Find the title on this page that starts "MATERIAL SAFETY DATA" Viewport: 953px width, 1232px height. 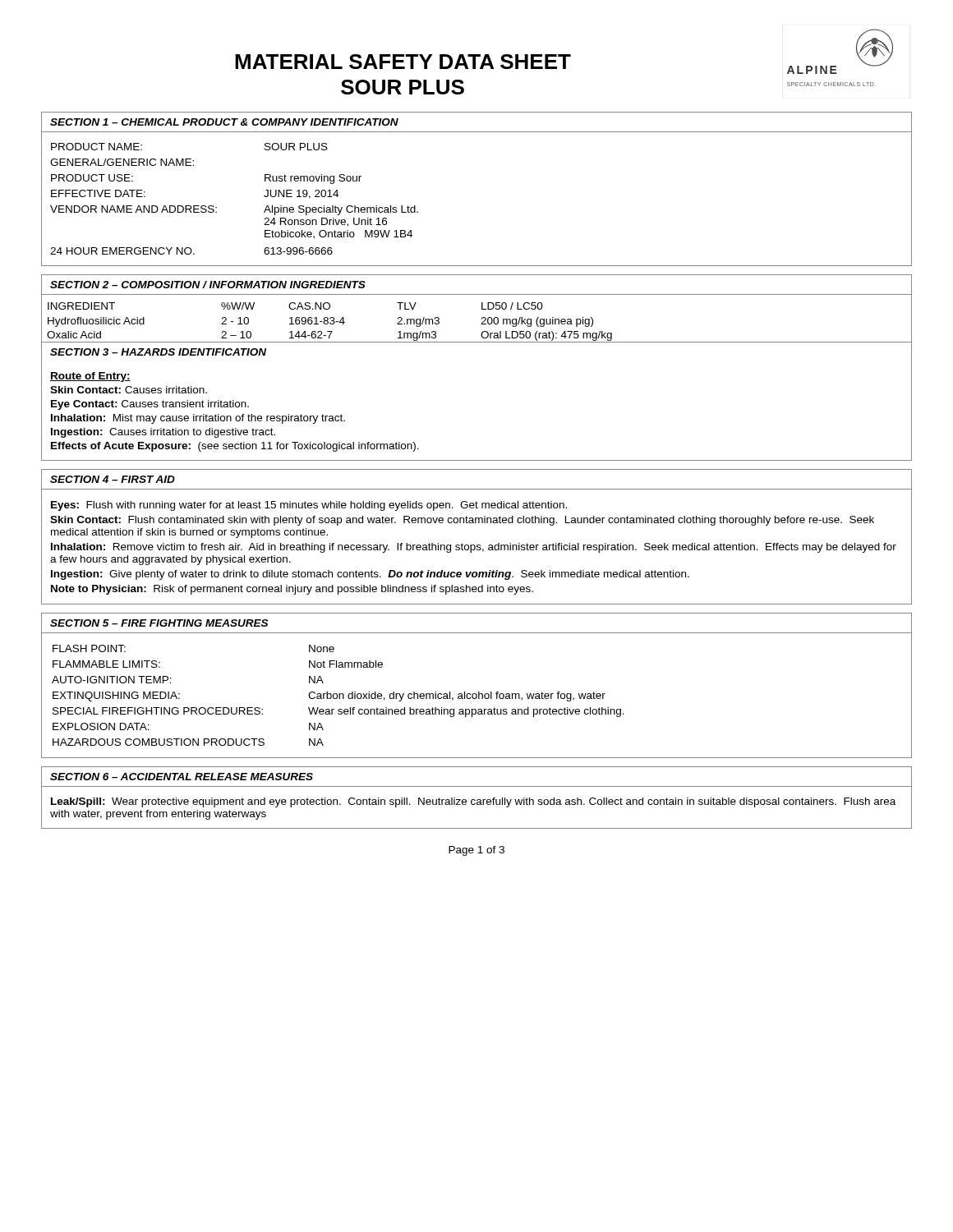[403, 75]
